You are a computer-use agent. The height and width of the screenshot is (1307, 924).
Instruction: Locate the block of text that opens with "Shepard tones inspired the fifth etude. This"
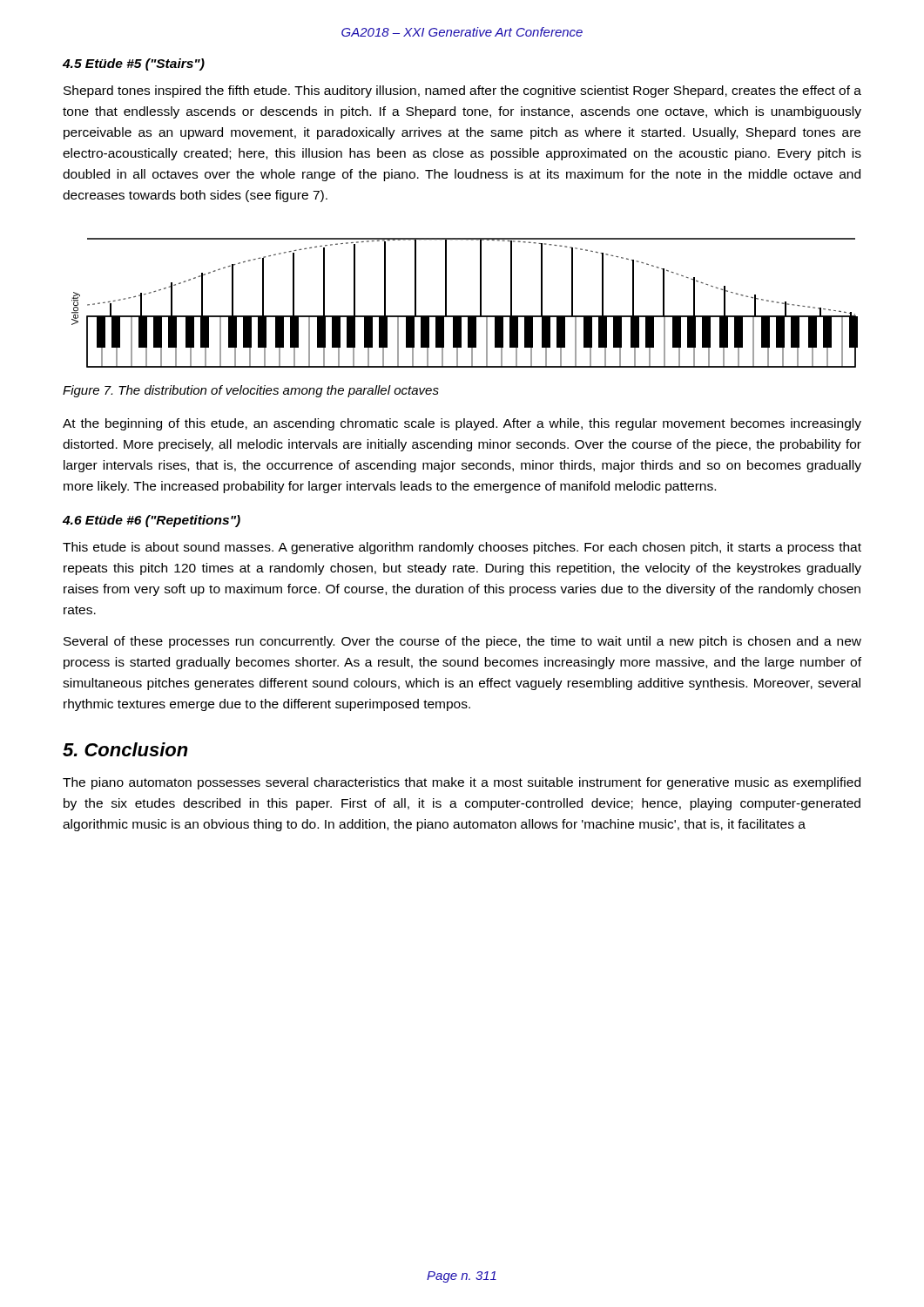(462, 142)
